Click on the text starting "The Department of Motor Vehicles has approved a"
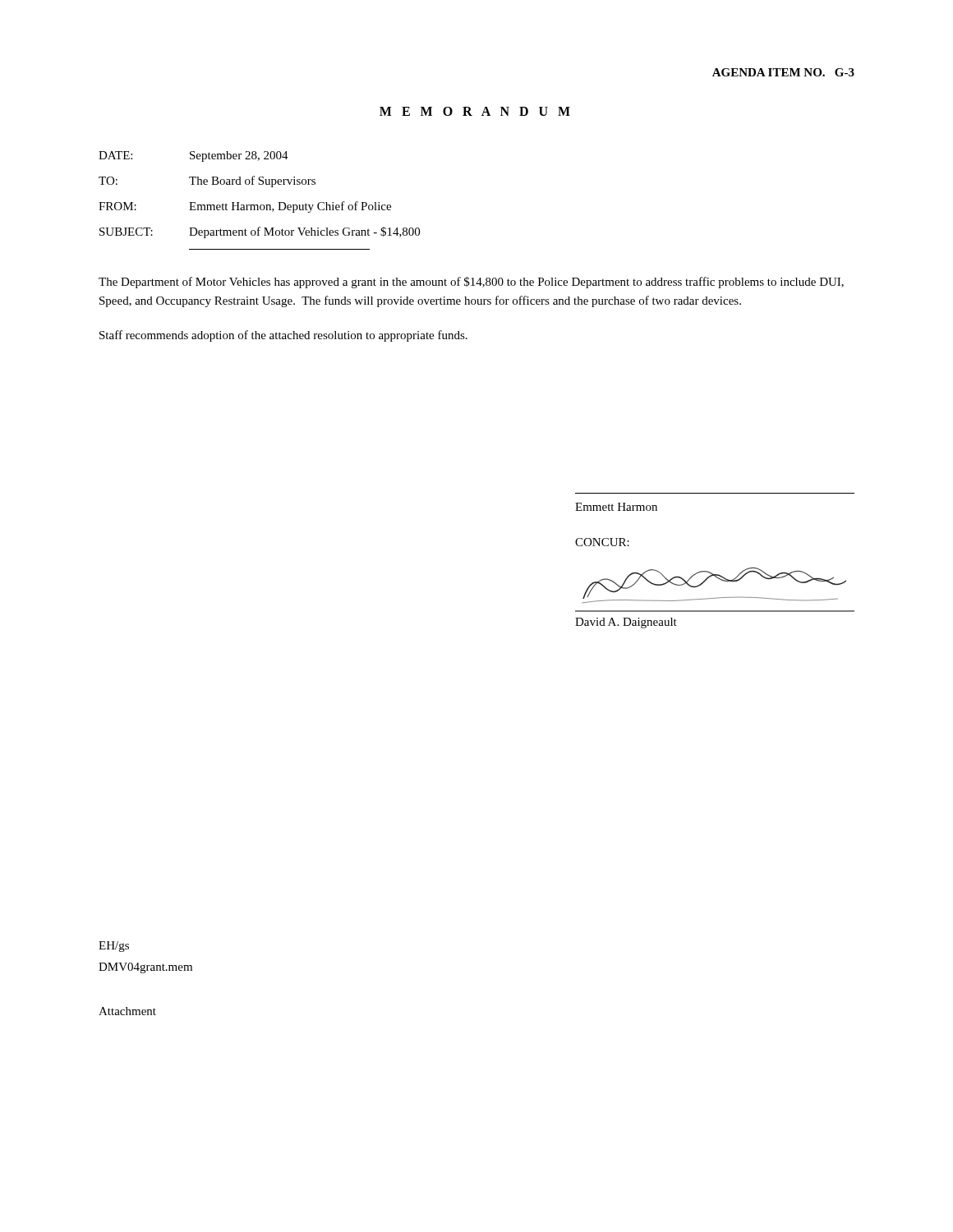953x1232 pixels. click(471, 291)
